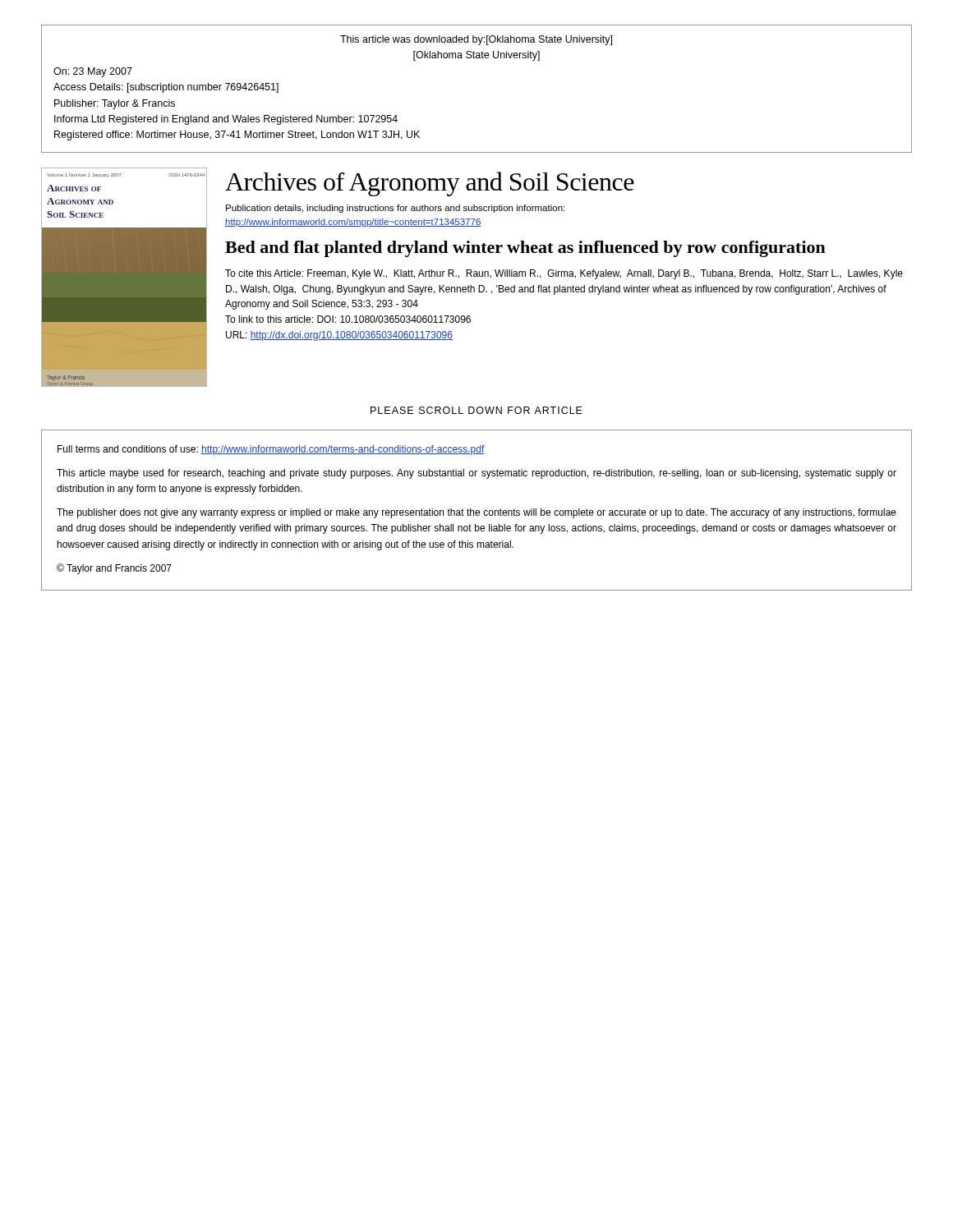Locate the text block containing "This article was downloaded"
This screenshot has height=1232, width=953.
click(x=476, y=40)
